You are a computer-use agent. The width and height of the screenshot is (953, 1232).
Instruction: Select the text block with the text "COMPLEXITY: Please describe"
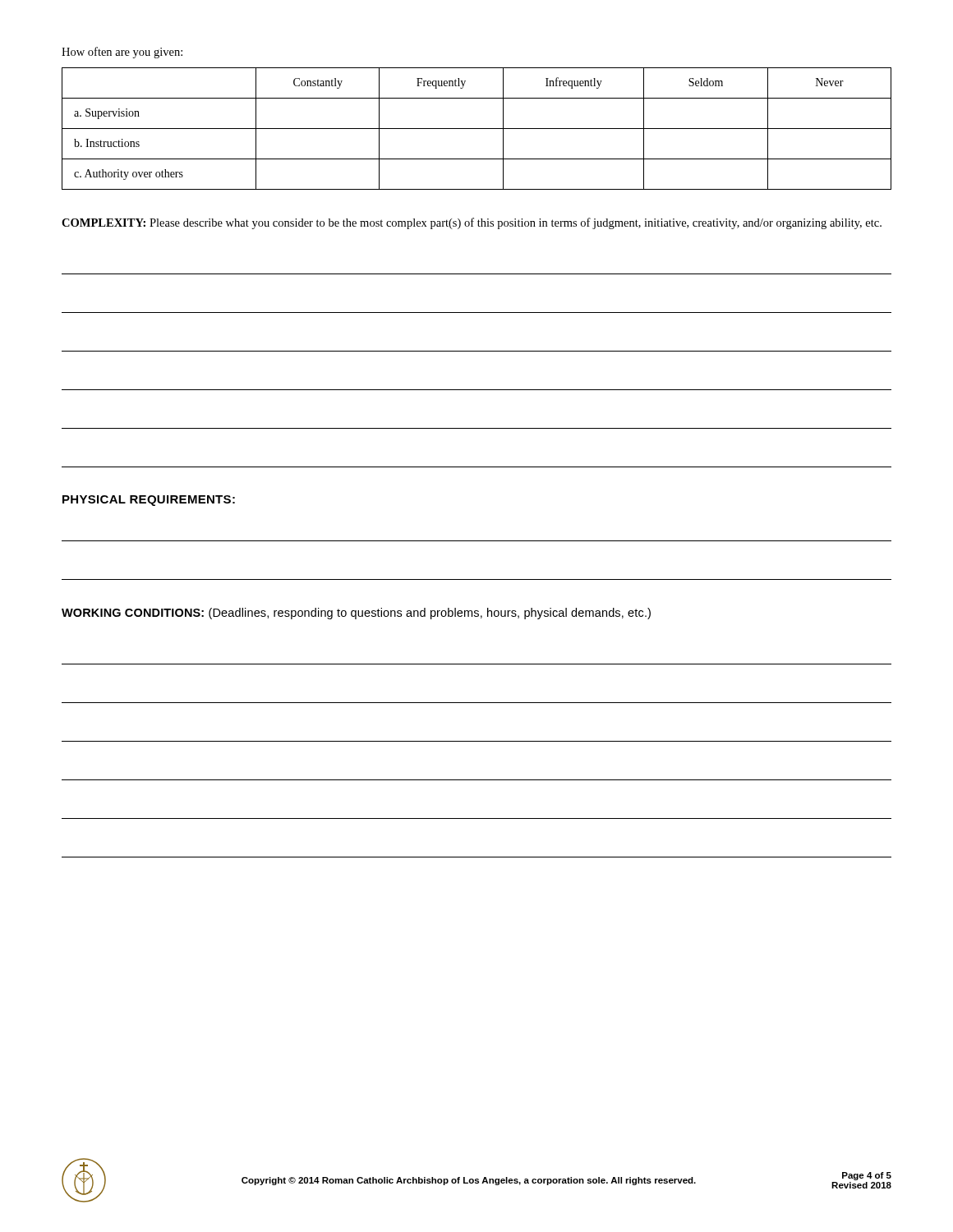pos(472,223)
